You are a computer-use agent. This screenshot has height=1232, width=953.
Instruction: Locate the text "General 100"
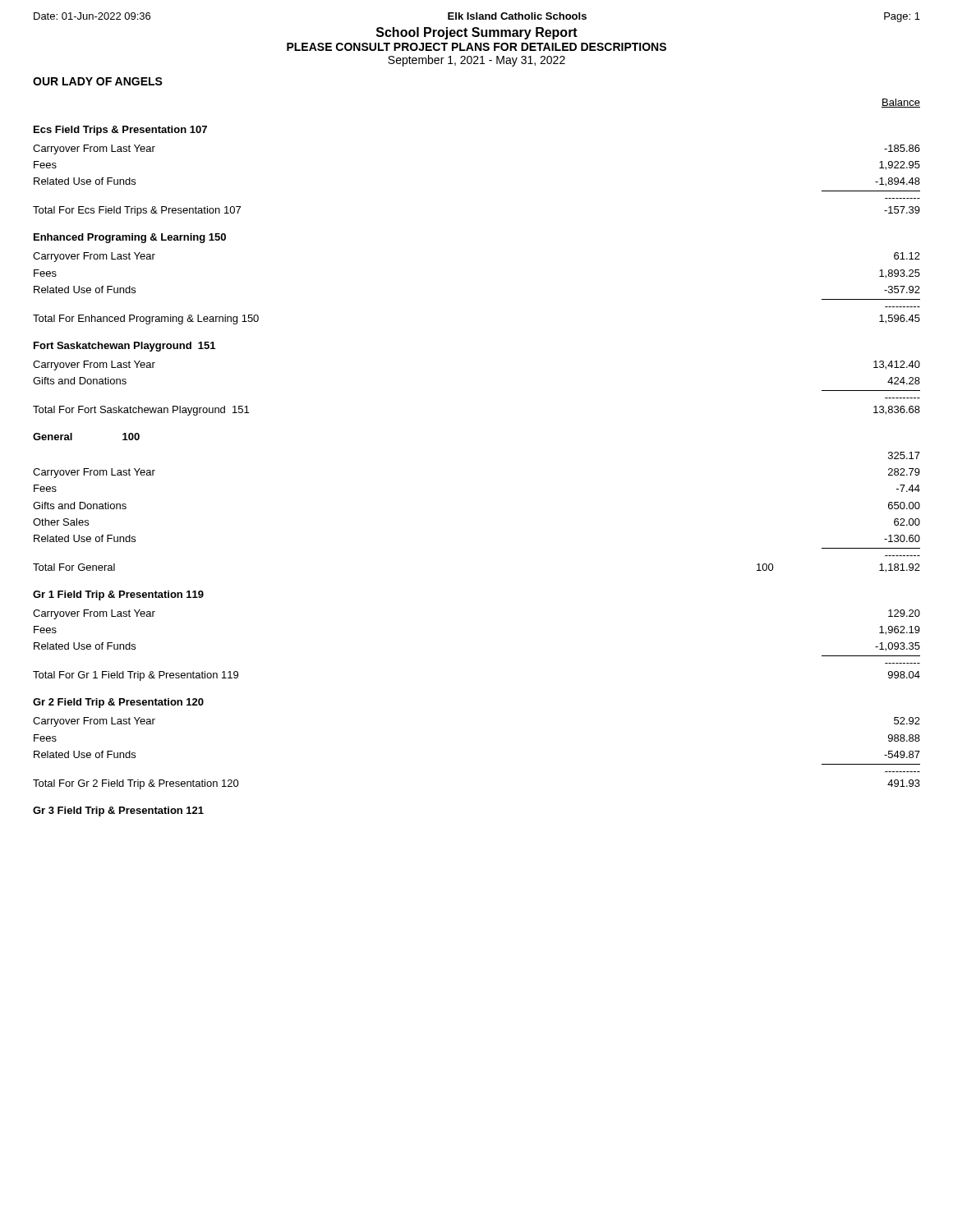click(53, 437)
